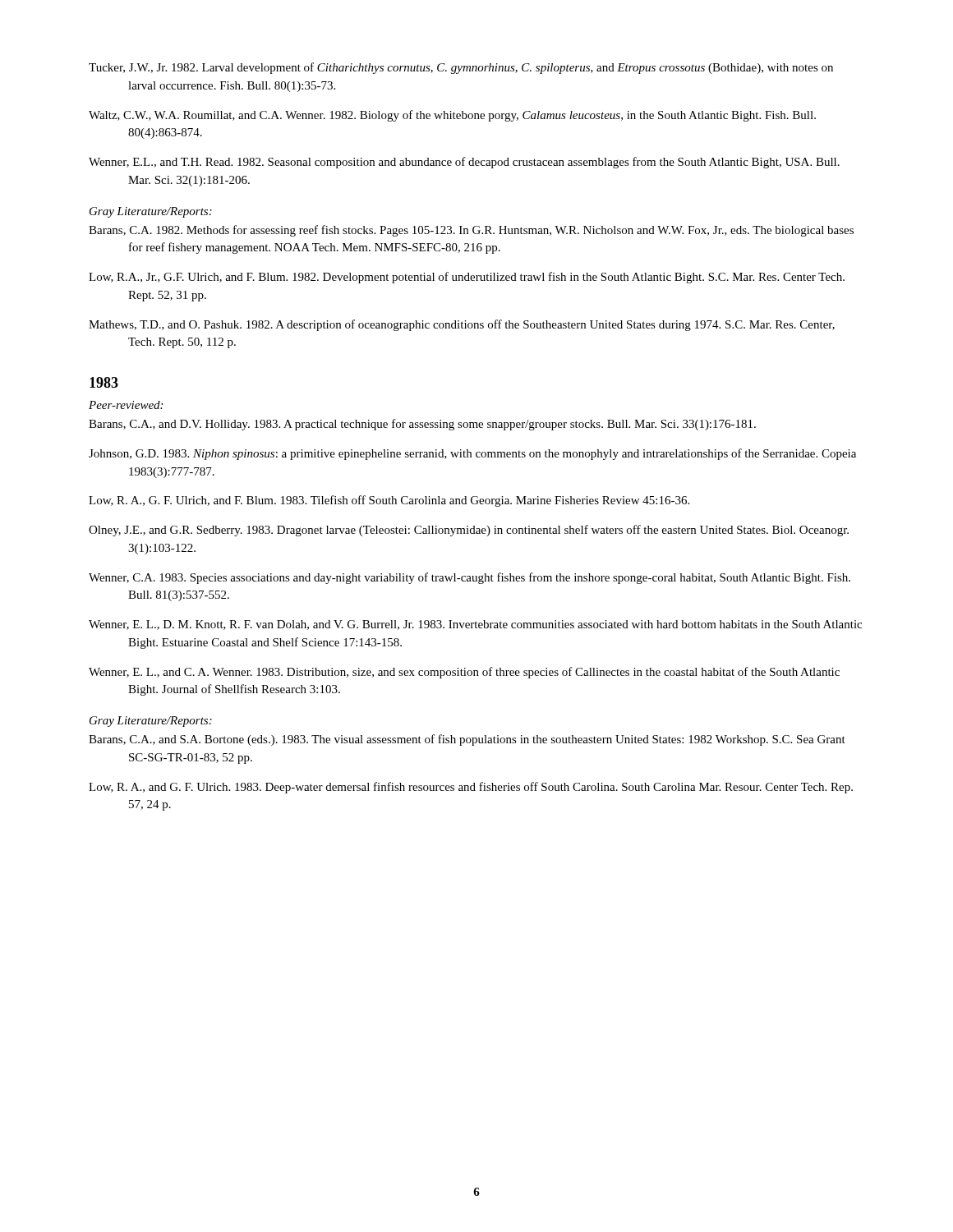Viewport: 953px width, 1232px height.
Task: Locate the list item containing "Barans, C.A. 1982. Methods for assessing"
Action: (x=471, y=239)
